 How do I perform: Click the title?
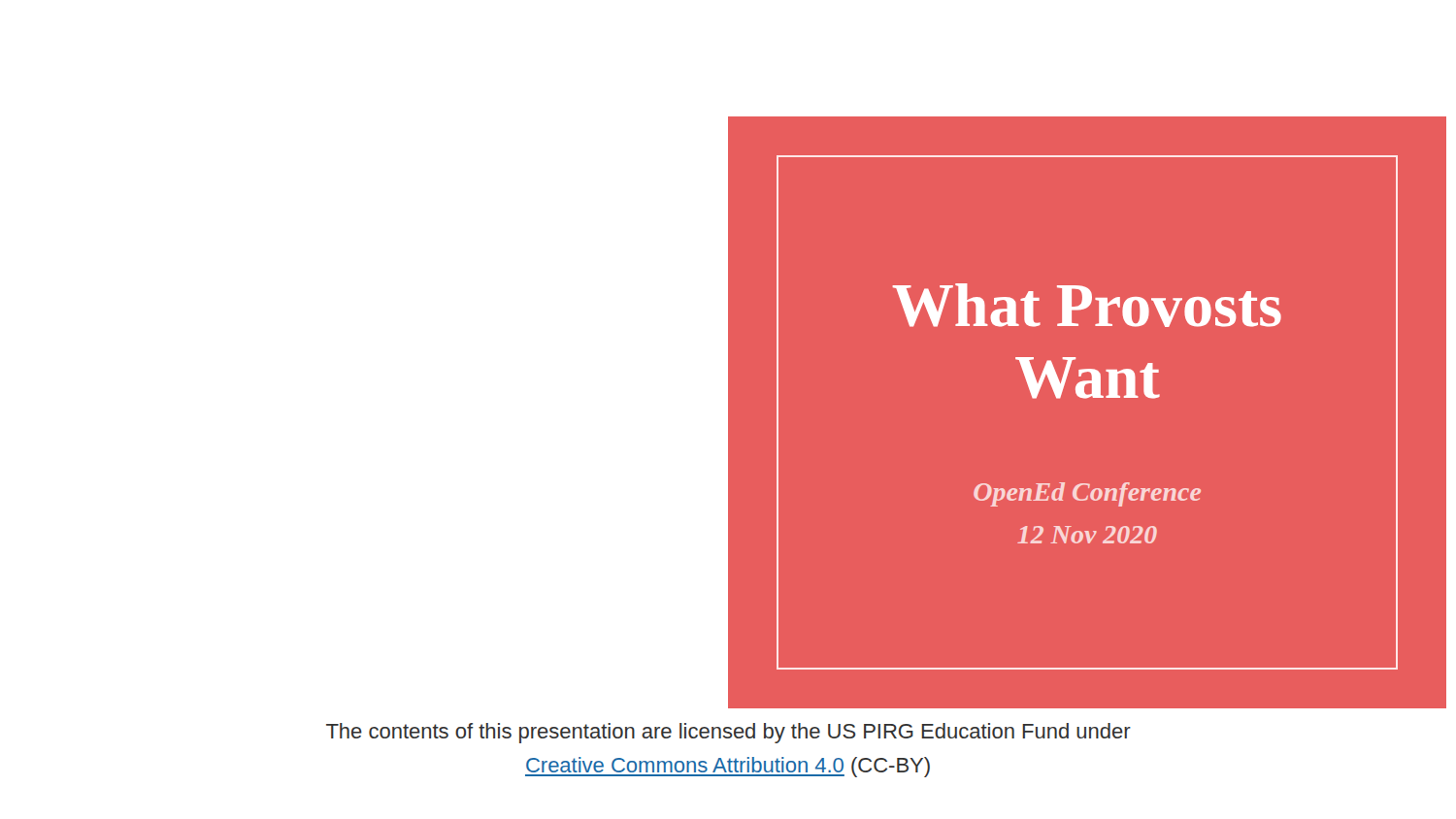pos(1087,341)
